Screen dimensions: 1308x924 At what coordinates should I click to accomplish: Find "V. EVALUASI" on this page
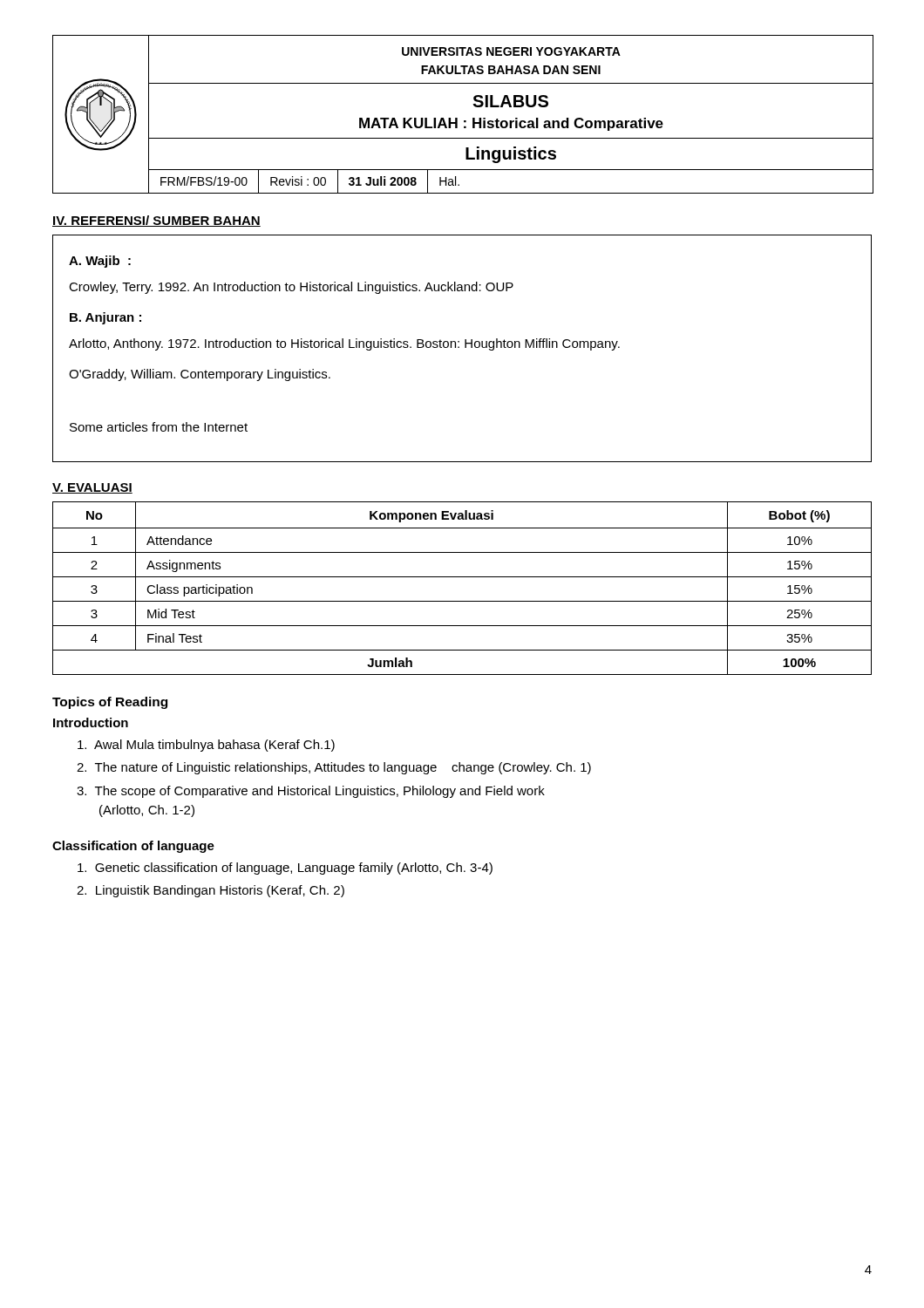pyautogui.click(x=92, y=487)
